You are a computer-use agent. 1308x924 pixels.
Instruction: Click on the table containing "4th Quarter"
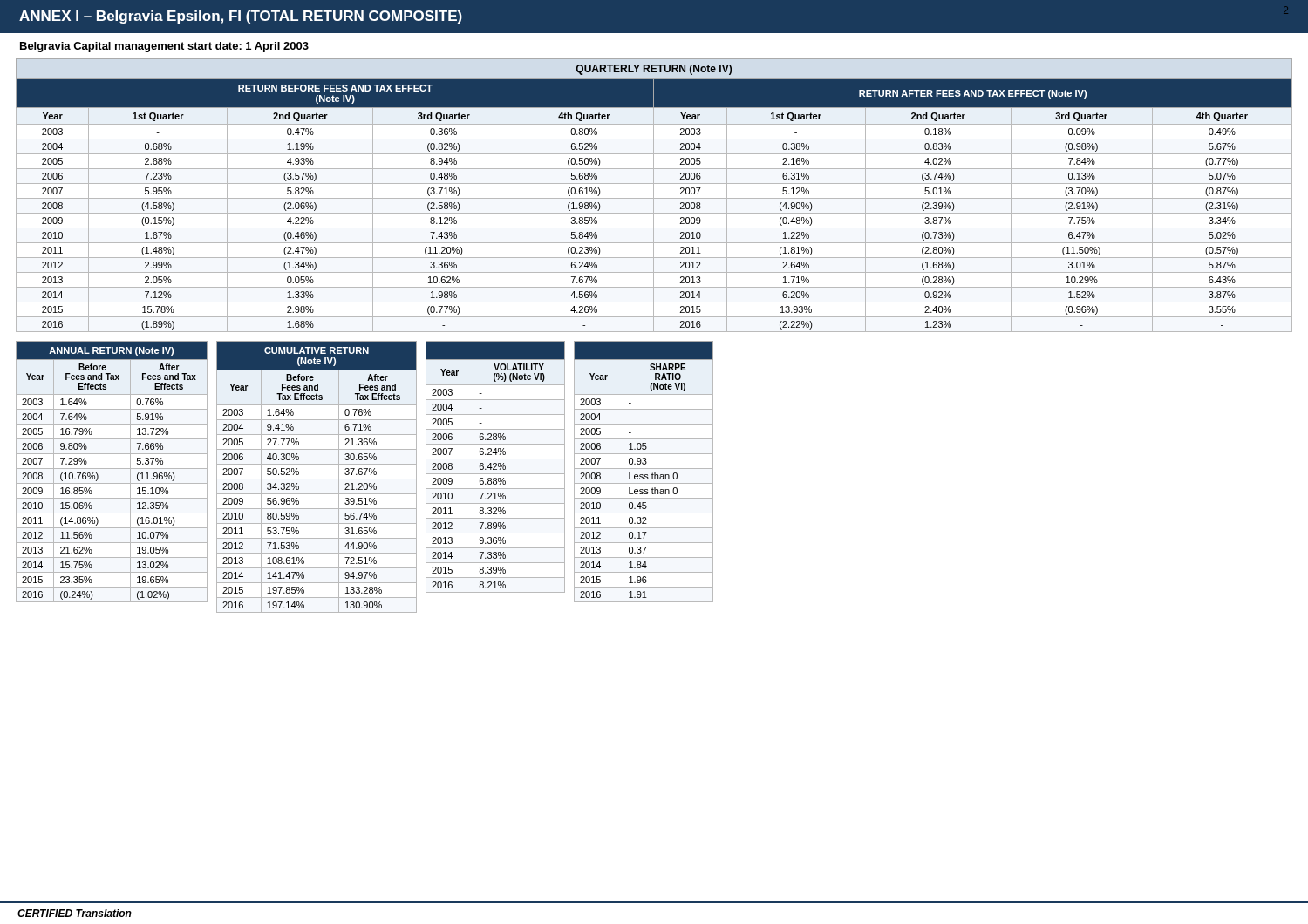pos(654,195)
